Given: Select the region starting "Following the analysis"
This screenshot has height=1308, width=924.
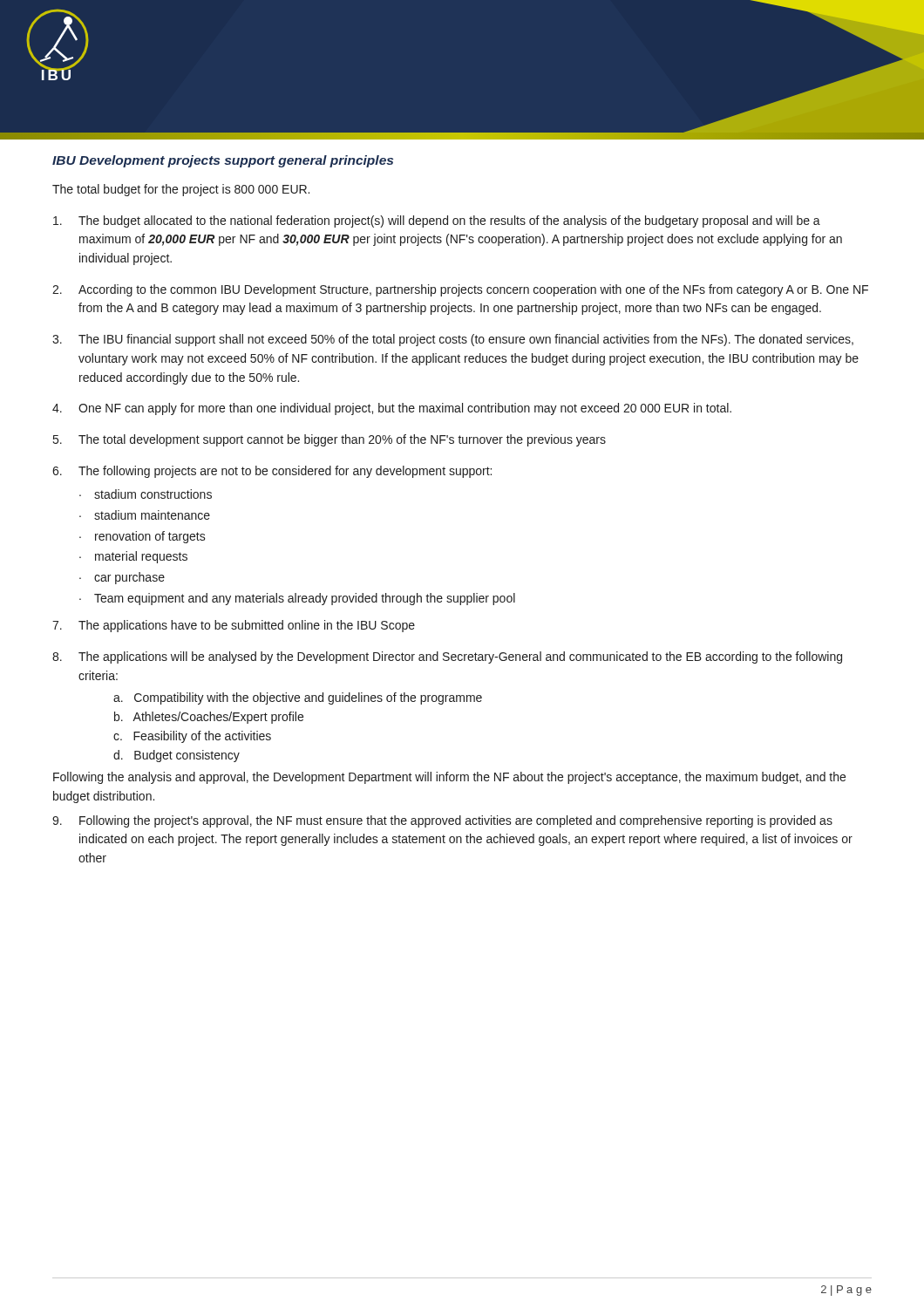Looking at the screenshot, I should tap(449, 787).
